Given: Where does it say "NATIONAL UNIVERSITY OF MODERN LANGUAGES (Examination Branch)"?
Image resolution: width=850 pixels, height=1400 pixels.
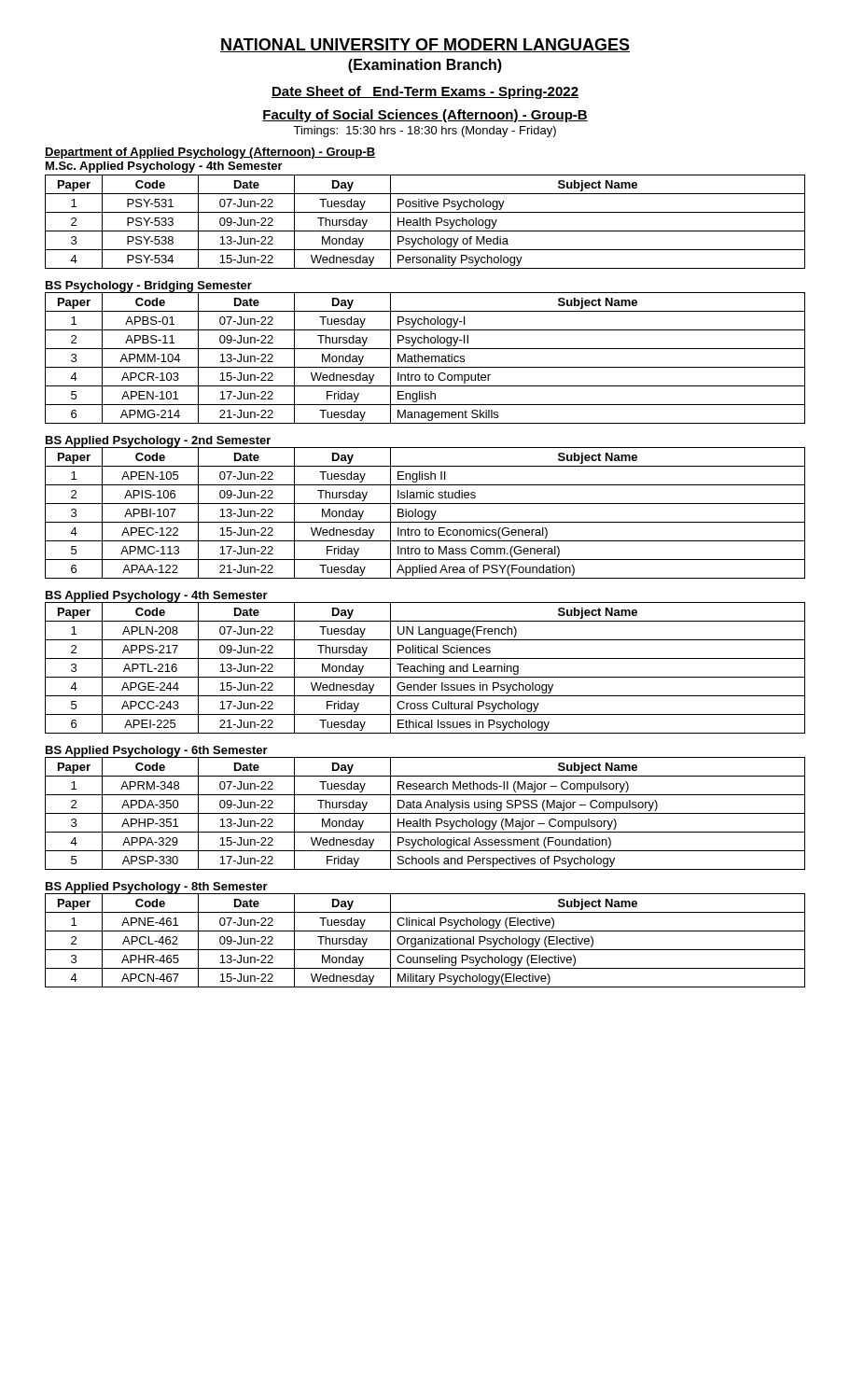Looking at the screenshot, I should tap(425, 55).
